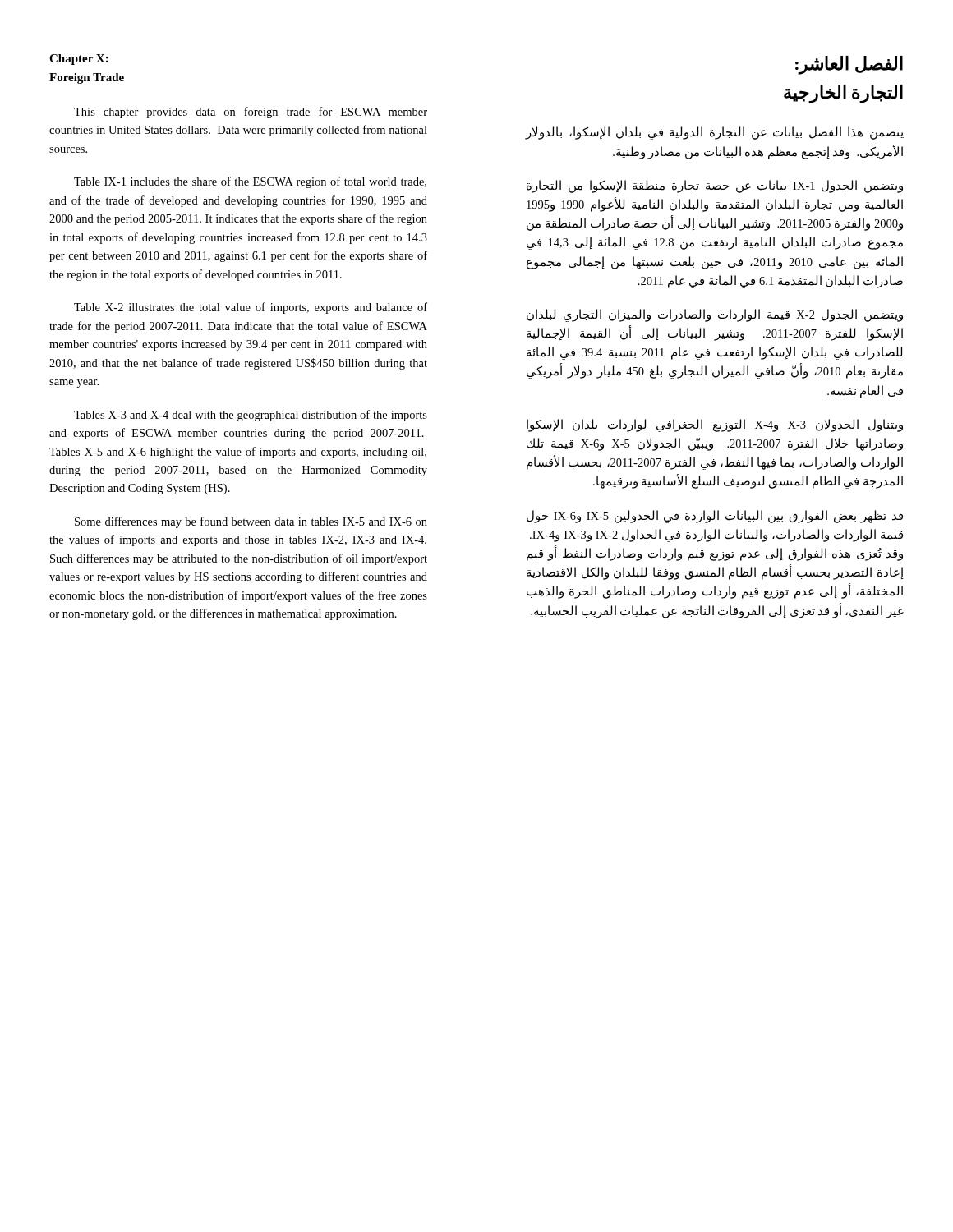Navigate to the block starting "Some differences may be found"
This screenshot has width=953, height=1232.
[x=238, y=568]
